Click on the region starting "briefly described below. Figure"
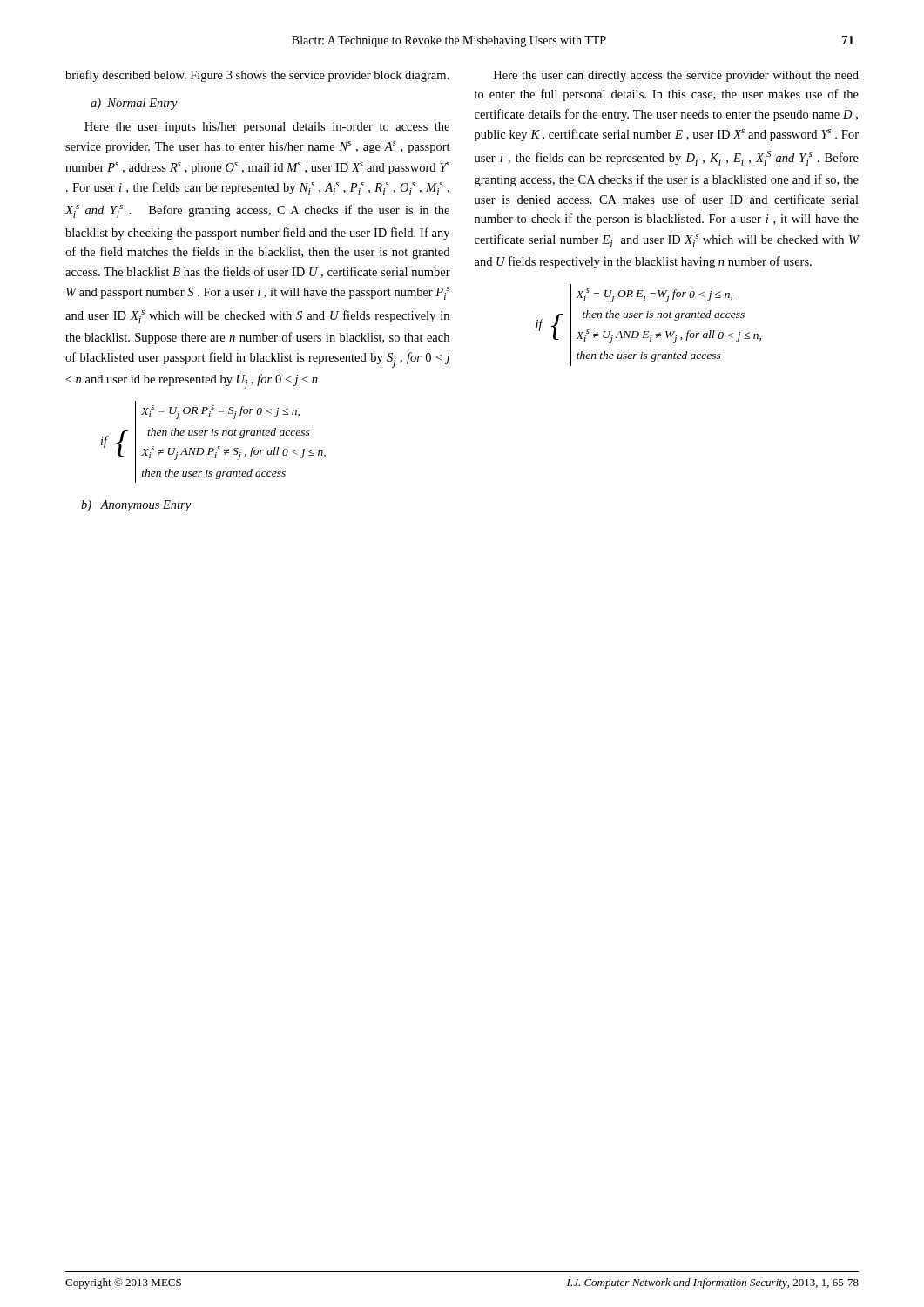 tap(258, 75)
